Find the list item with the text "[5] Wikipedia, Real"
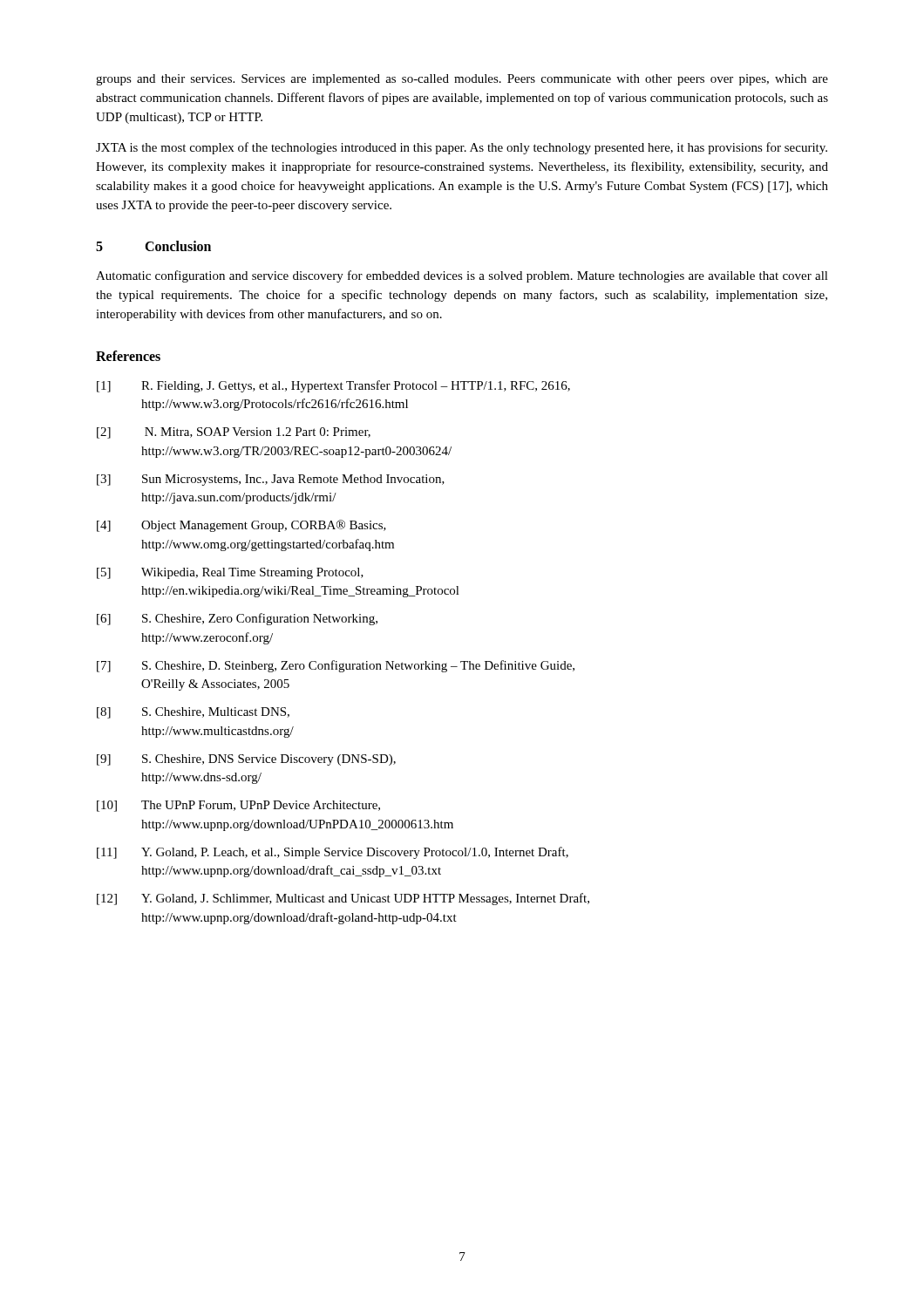 point(462,582)
